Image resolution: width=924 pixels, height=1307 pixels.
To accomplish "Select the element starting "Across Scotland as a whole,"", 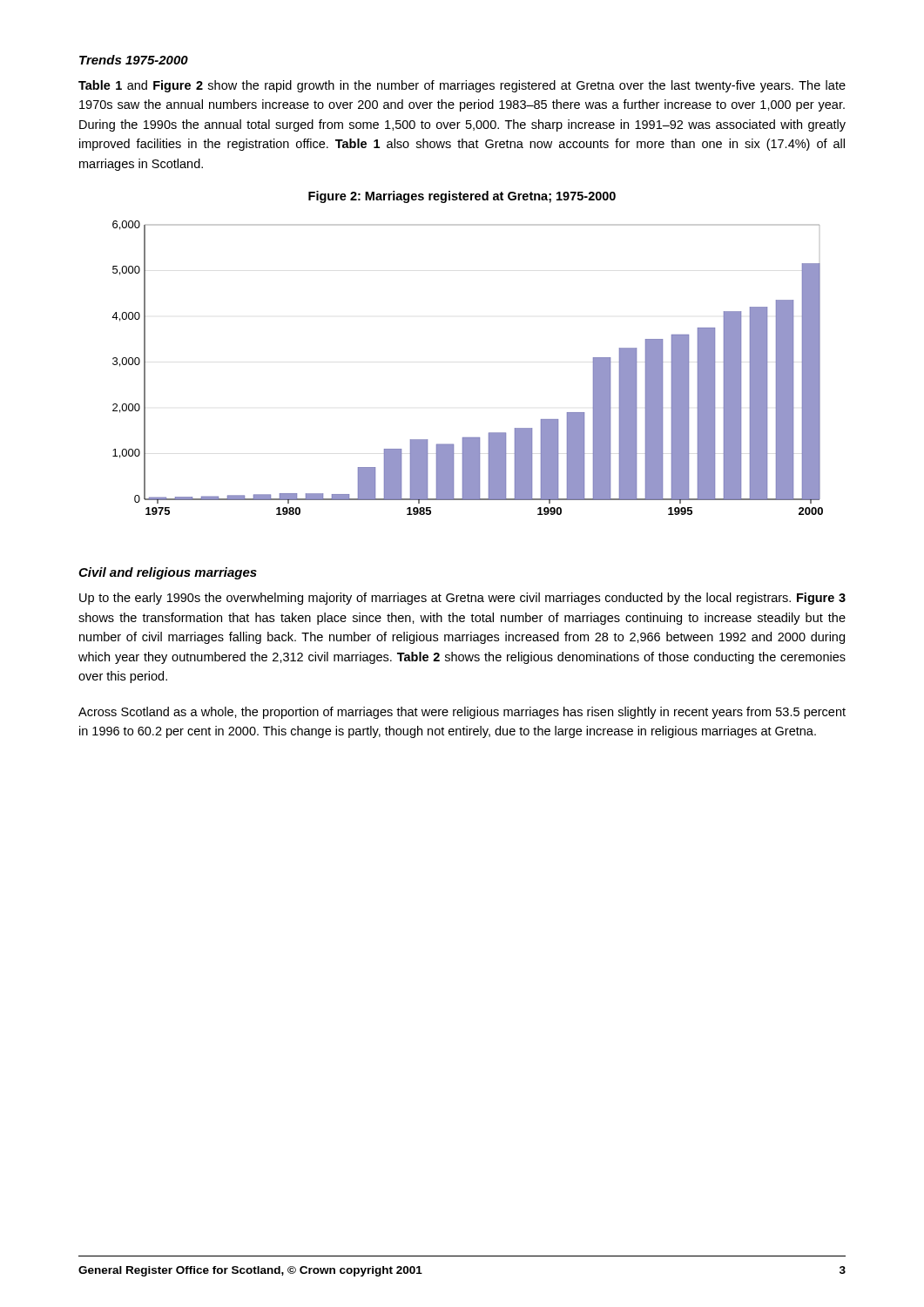I will [462, 721].
